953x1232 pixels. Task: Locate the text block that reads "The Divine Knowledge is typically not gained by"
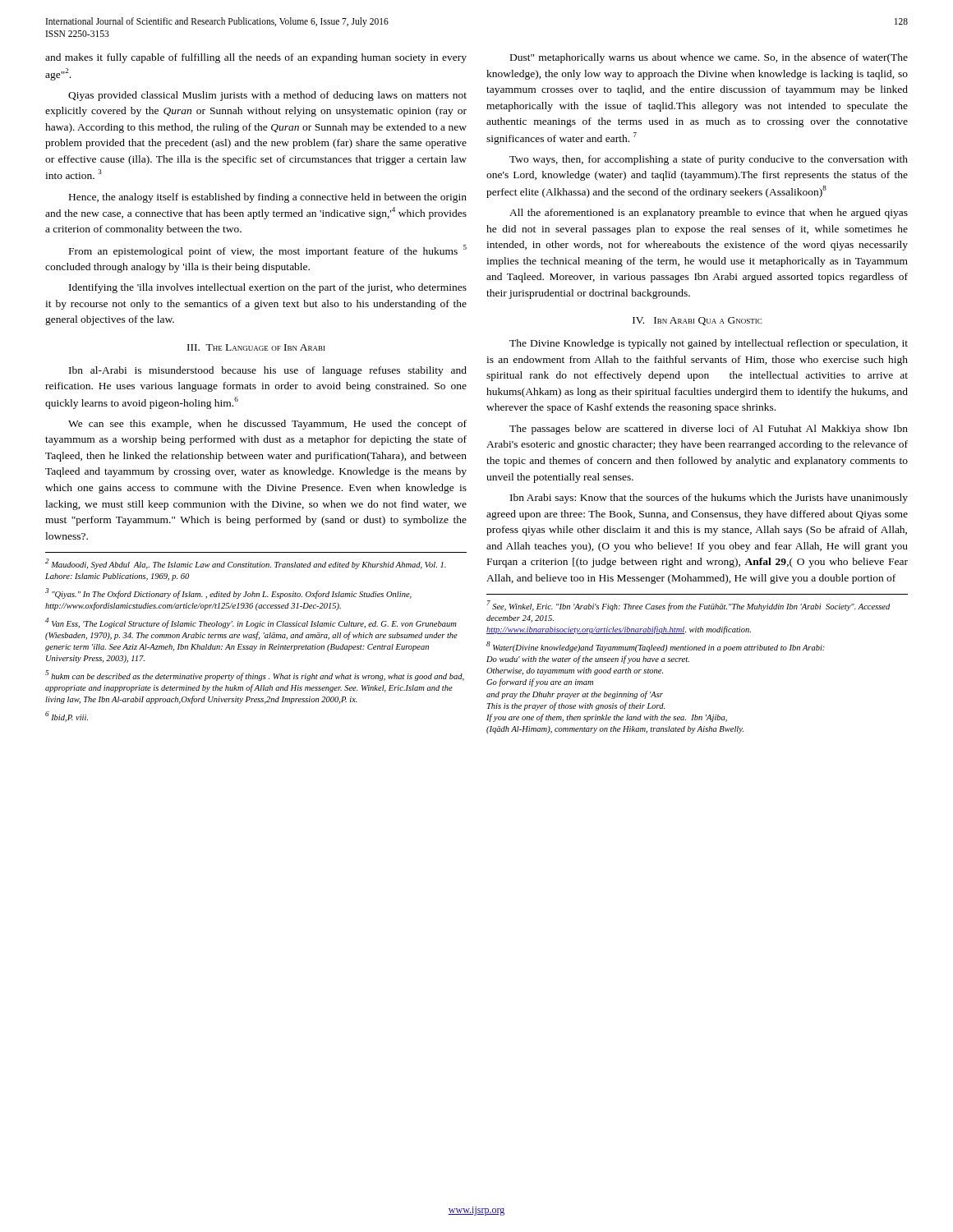coord(697,375)
